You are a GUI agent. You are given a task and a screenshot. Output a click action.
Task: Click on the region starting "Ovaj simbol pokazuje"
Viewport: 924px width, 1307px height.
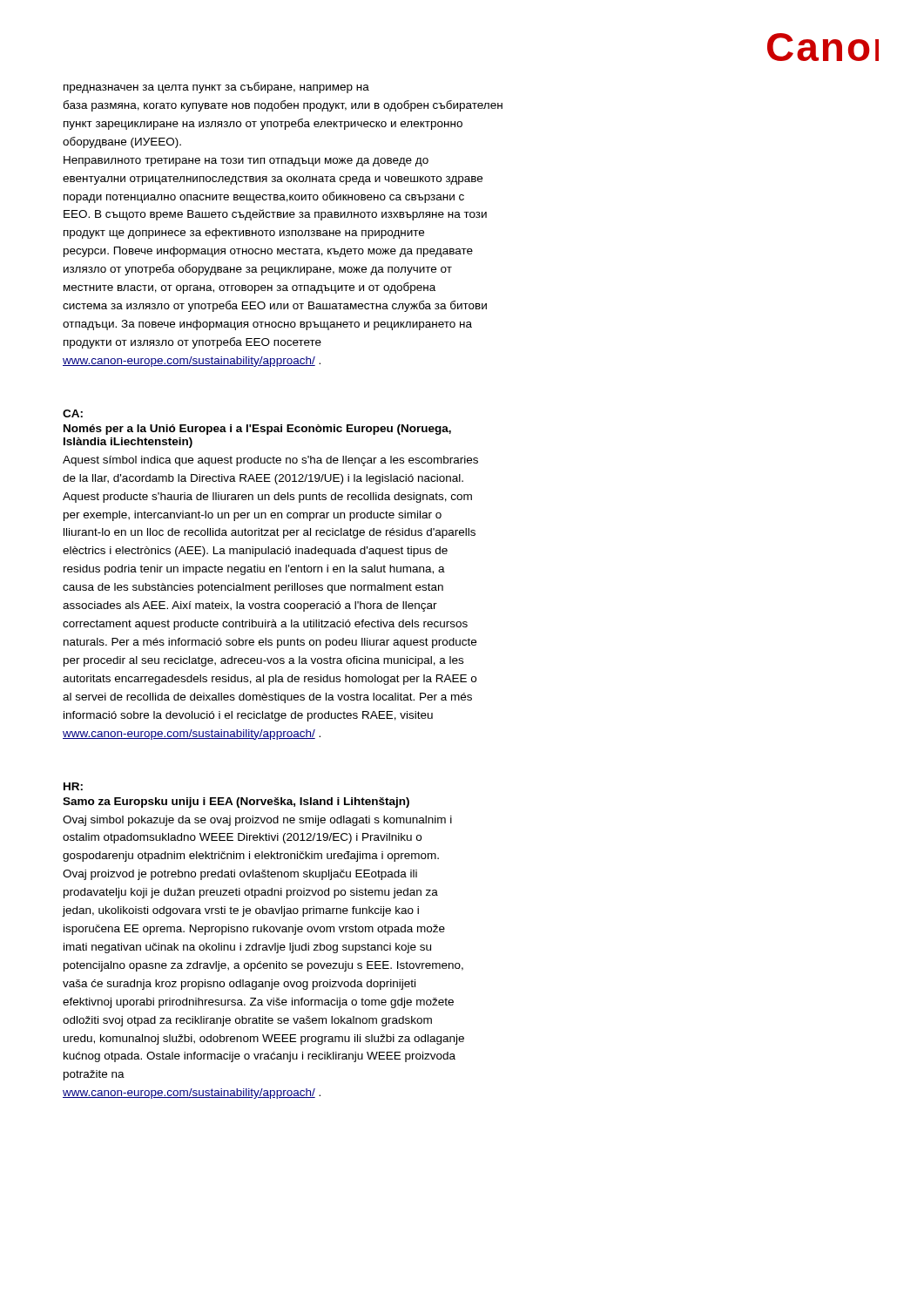[264, 956]
